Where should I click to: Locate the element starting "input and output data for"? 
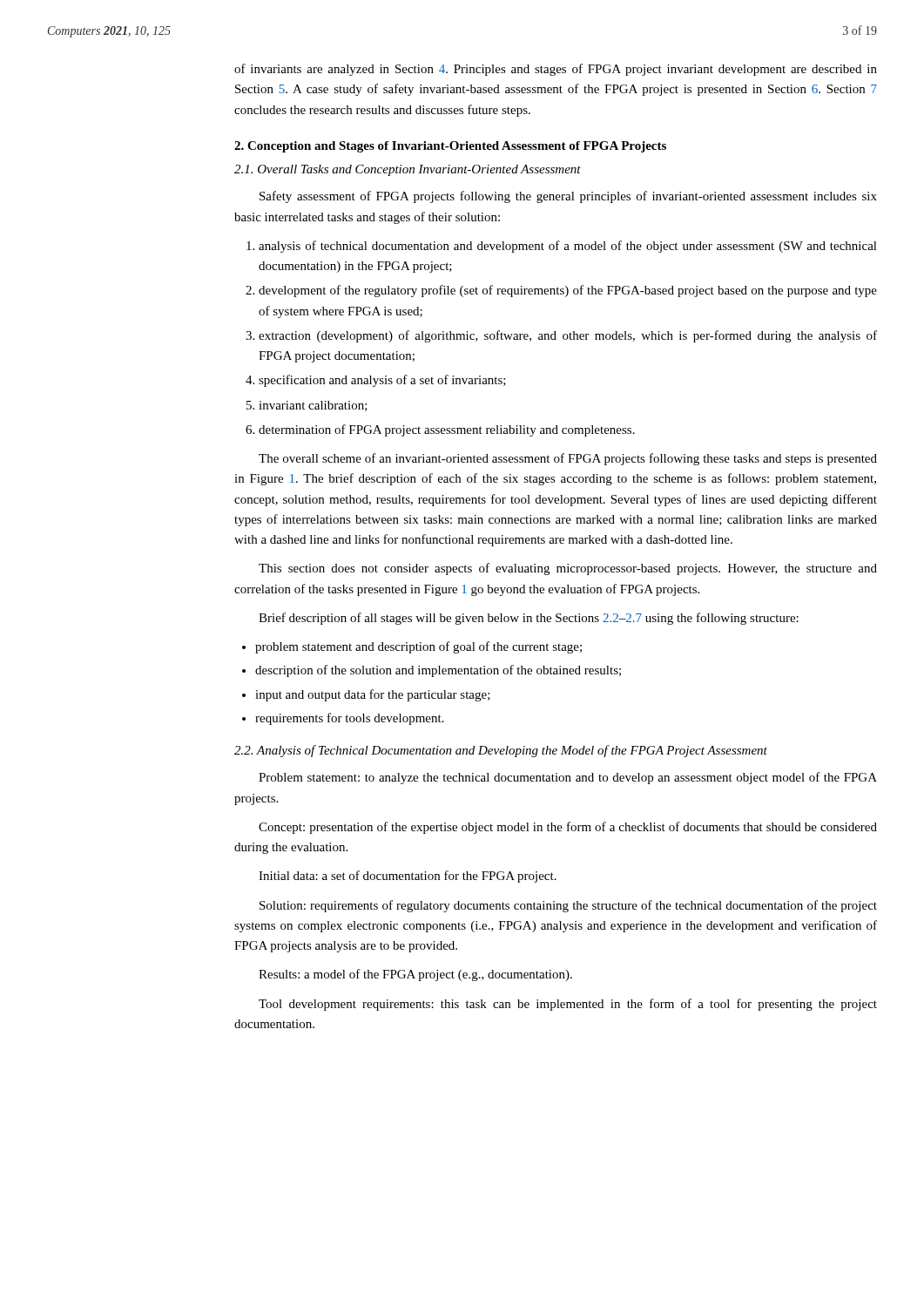click(373, 695)
